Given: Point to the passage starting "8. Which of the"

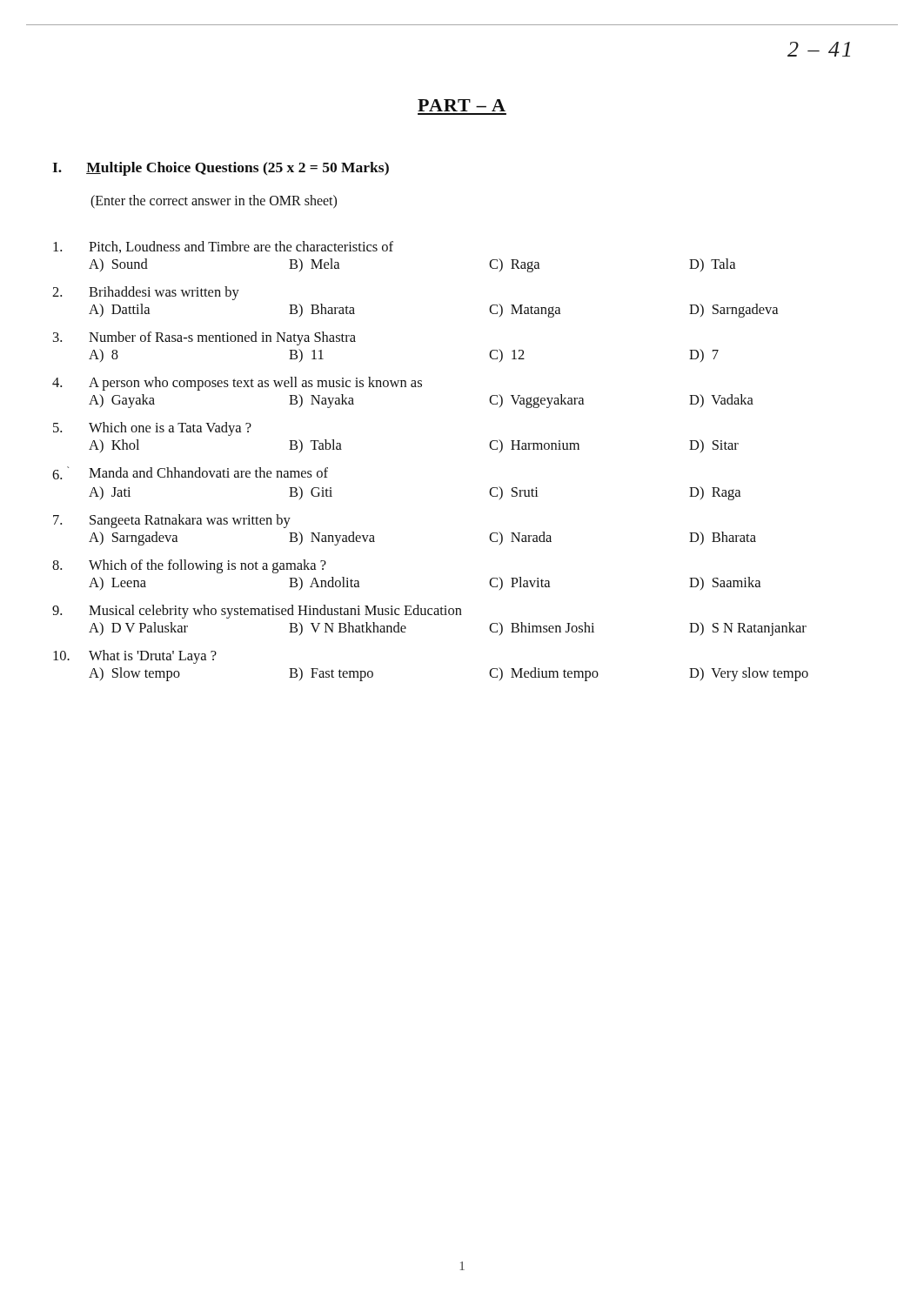Looking at the screenshot, I should pos(189,566).
